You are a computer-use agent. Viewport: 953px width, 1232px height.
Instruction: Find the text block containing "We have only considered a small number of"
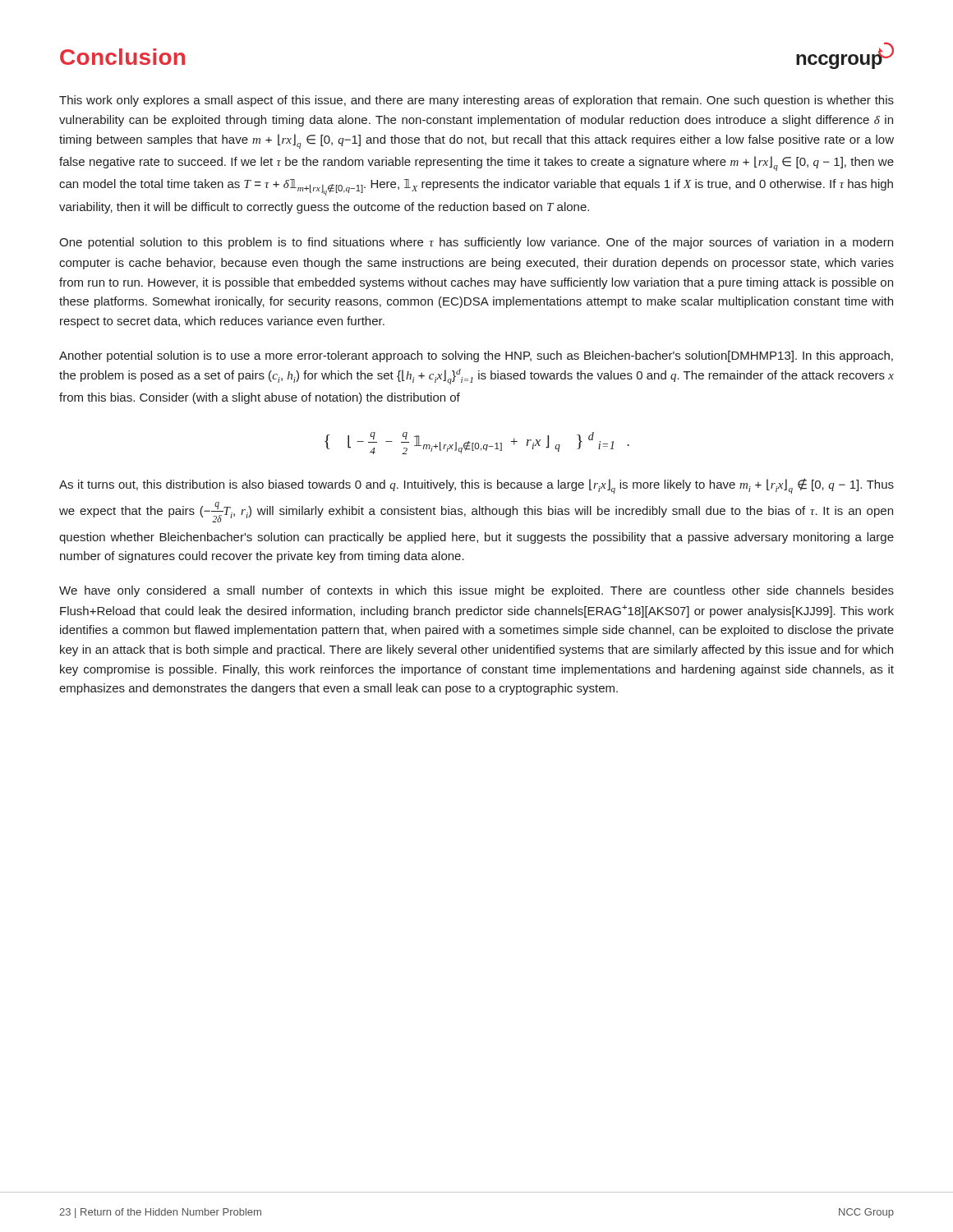point(476,639)
